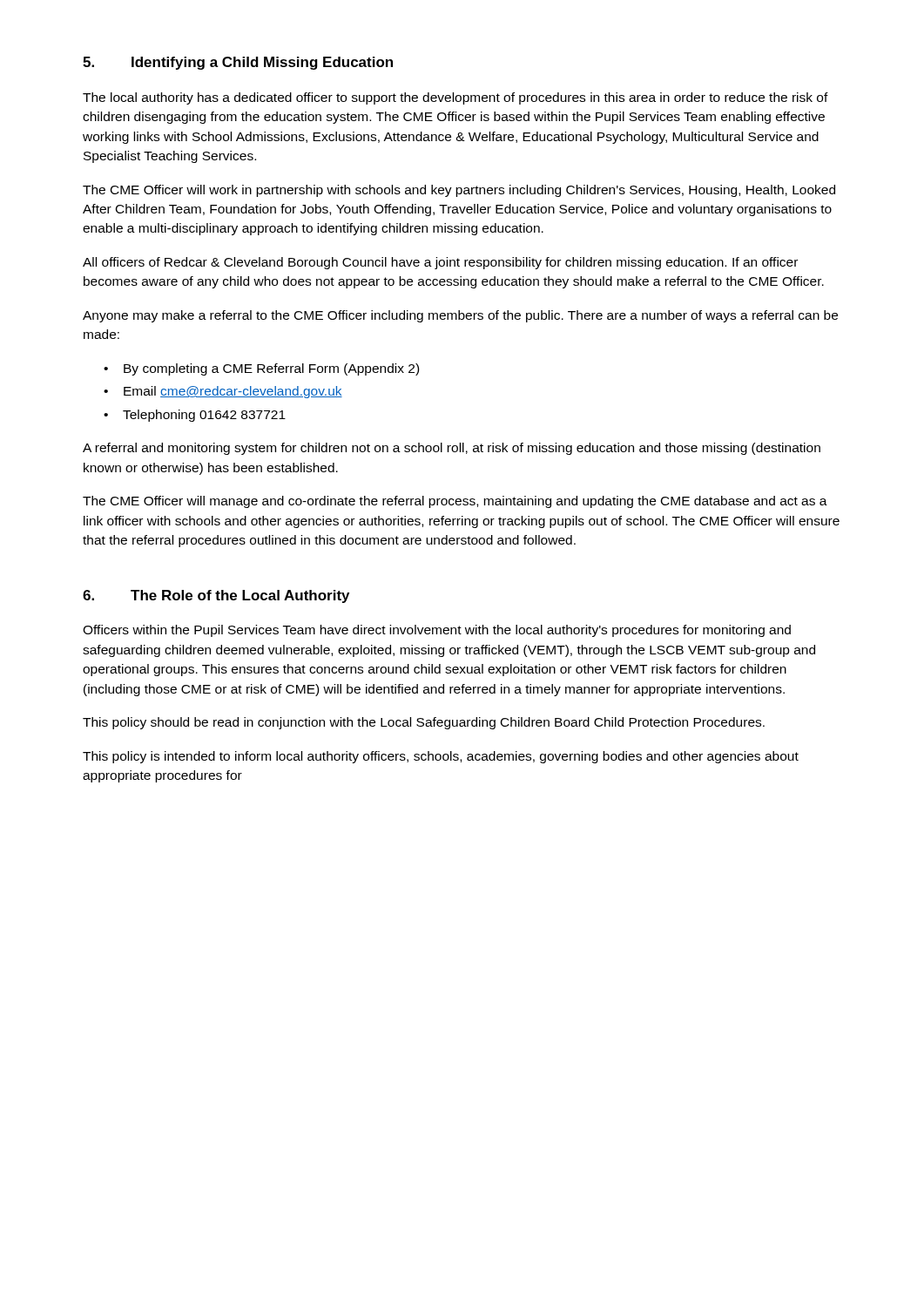This screenshot has width=924, height=1307.
Task: Click on the text block that says "Officers within the Pupil Services Team"
Action: pos(449,659)
